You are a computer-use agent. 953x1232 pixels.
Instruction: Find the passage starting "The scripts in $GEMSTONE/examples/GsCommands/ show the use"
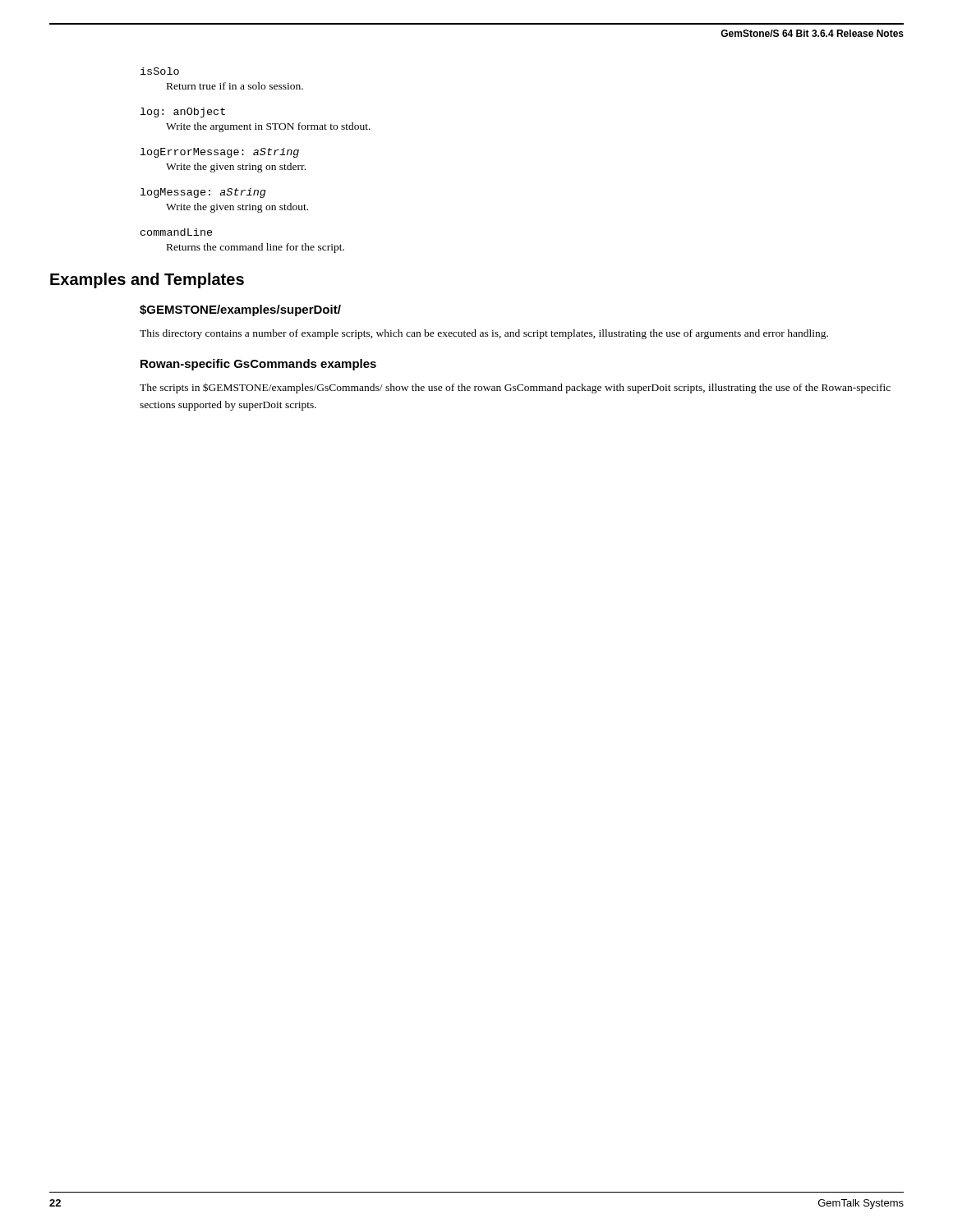pyautogui.click(x=515, y=396)
